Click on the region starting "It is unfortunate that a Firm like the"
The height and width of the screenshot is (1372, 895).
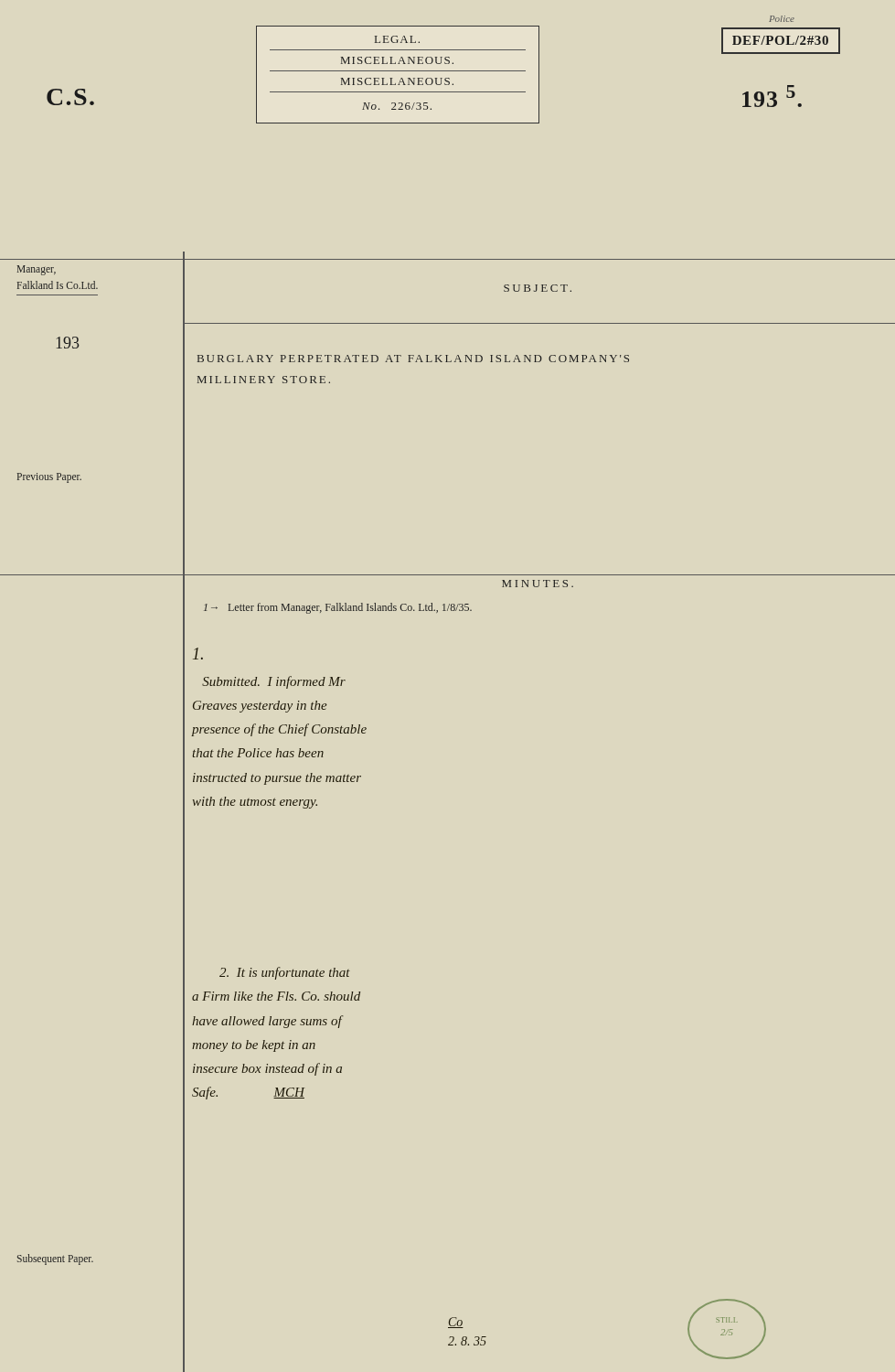tap(276, 1032)
